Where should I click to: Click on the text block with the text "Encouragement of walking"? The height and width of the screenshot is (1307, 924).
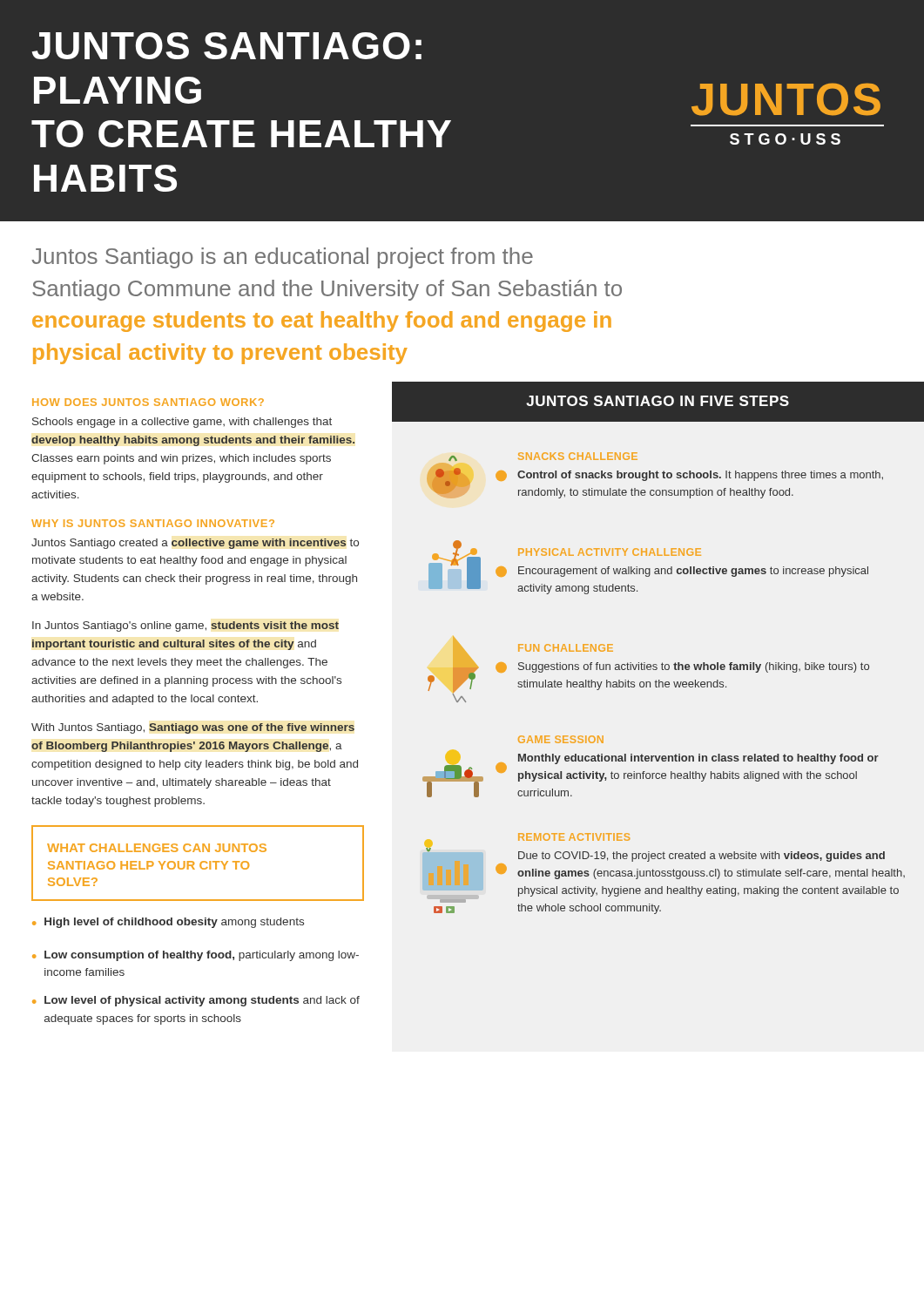pos(693,579)
